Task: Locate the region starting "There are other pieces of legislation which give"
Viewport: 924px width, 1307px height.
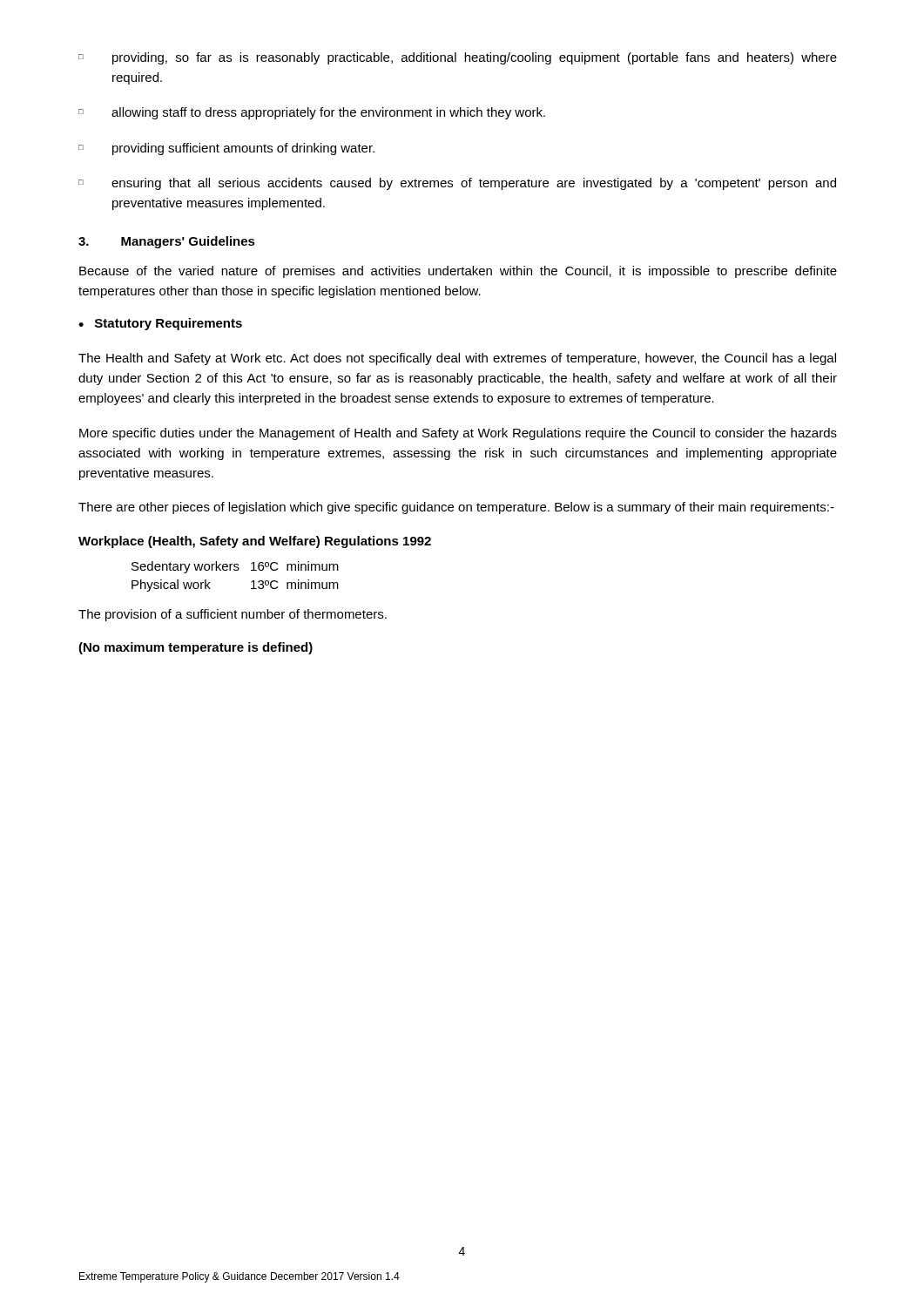Action: [456, 507]
